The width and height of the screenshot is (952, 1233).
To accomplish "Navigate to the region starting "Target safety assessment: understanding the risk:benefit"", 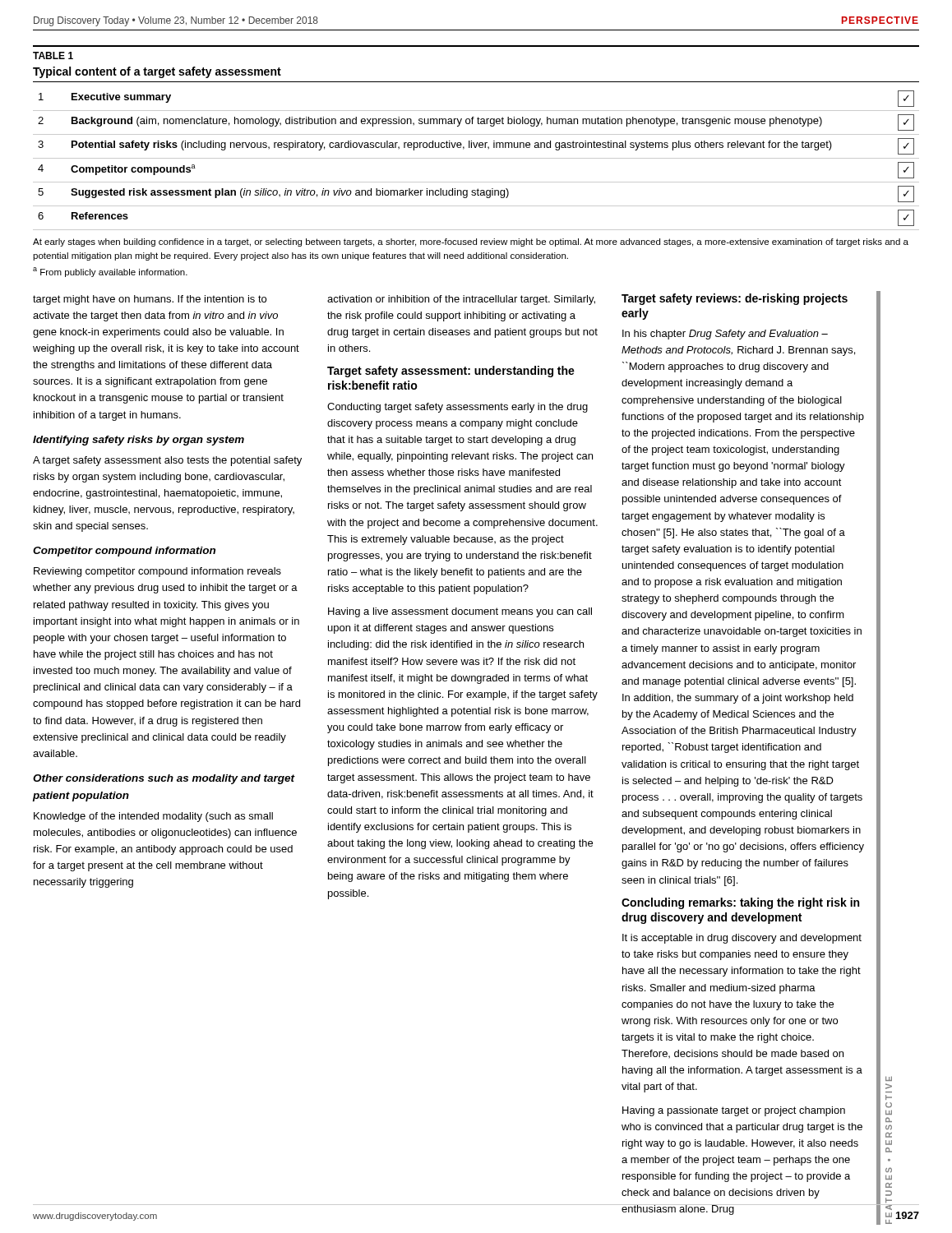I will 451,378.
